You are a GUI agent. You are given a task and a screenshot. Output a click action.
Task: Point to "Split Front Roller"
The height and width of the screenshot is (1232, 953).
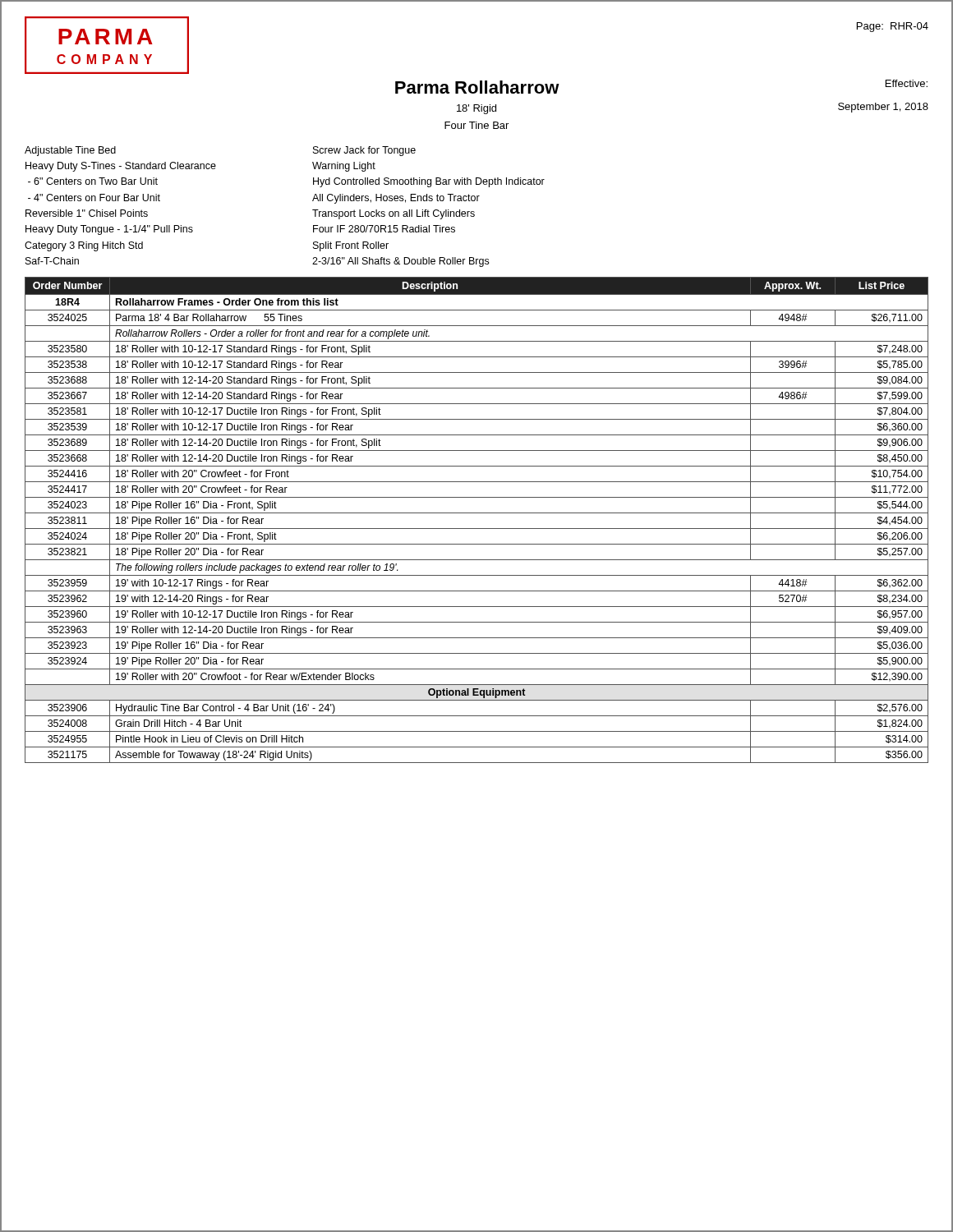click(x=350, y=245)
